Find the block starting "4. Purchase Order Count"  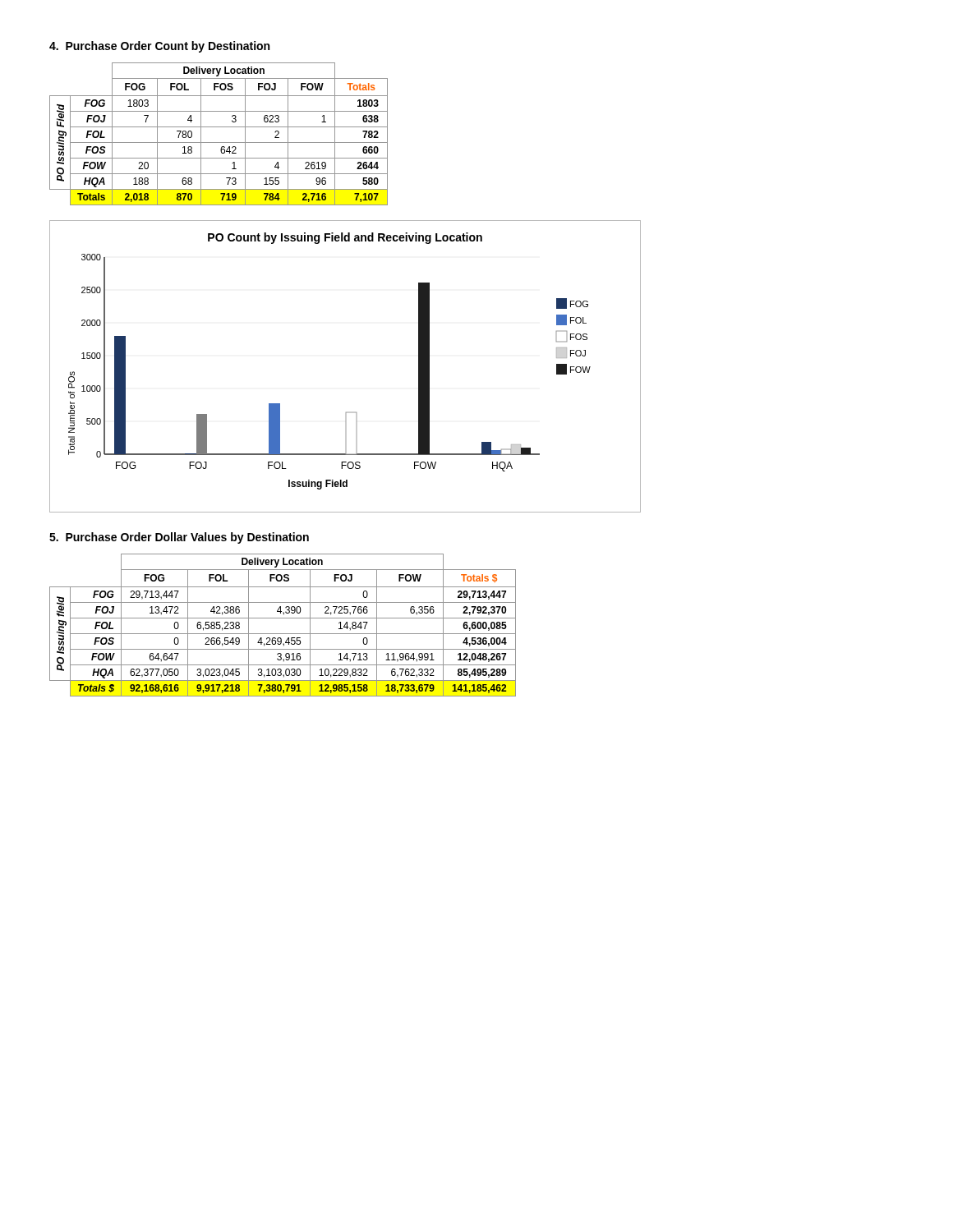coord(160,46)
